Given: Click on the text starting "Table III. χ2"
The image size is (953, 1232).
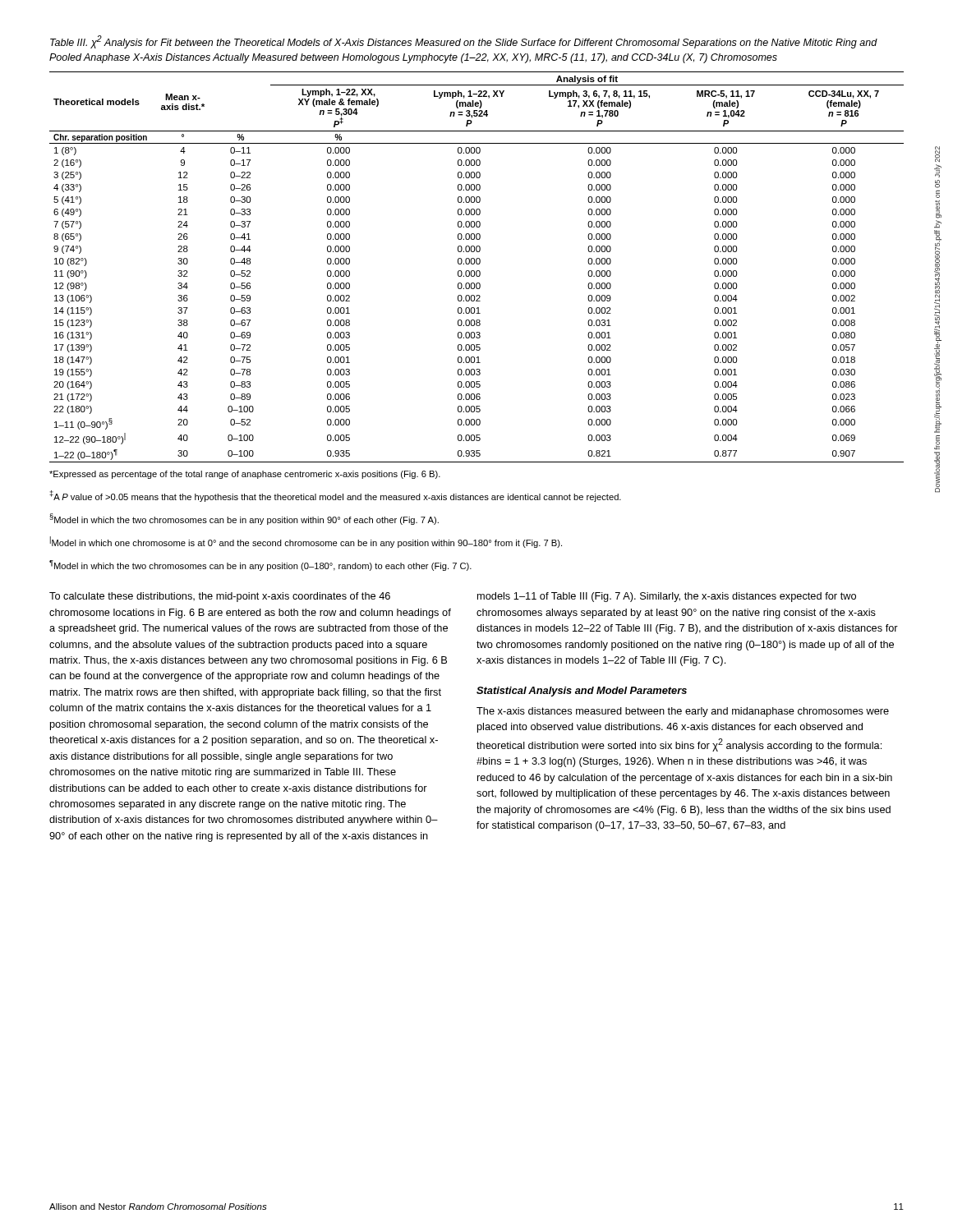Looking at the screenshot, I should click(463, 49).
